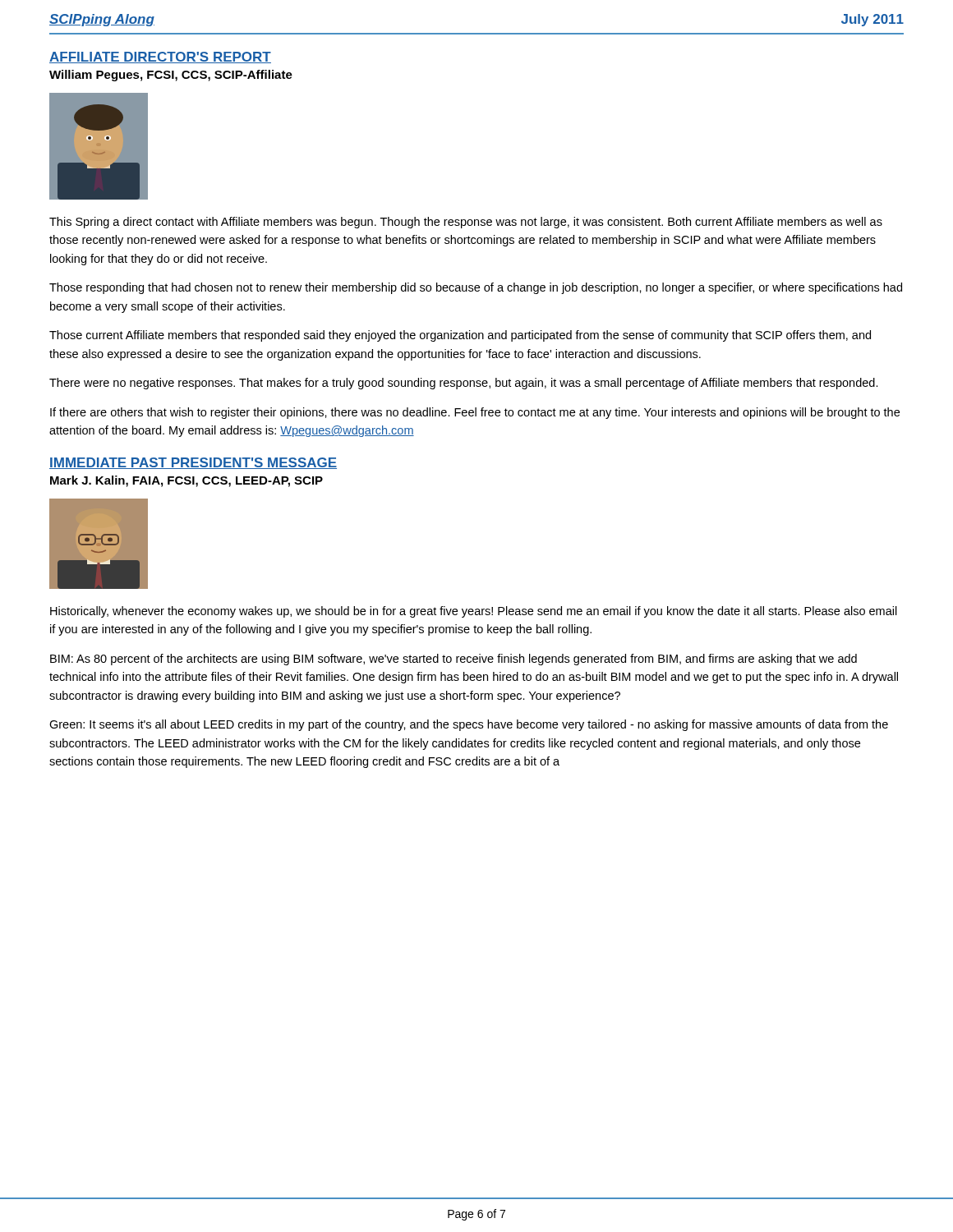Click on the element starting "William Pegues, FCSI, CCS, SCIP-Affiliate"
The height and width of the screenshot is (1232, 953).
tap(171, 74)
